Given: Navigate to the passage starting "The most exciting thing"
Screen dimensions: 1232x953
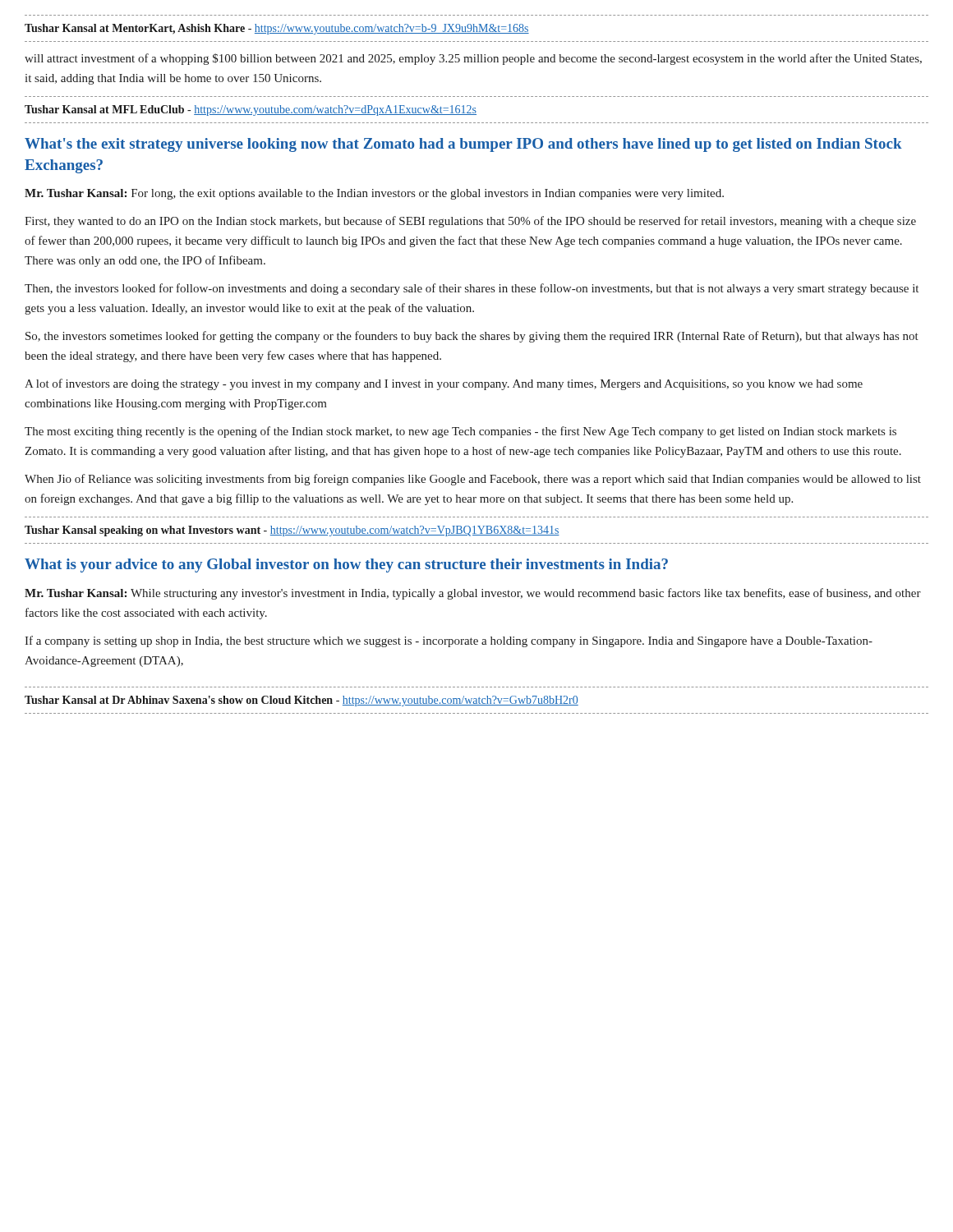Looking at the screenshot, I should 463,441.
